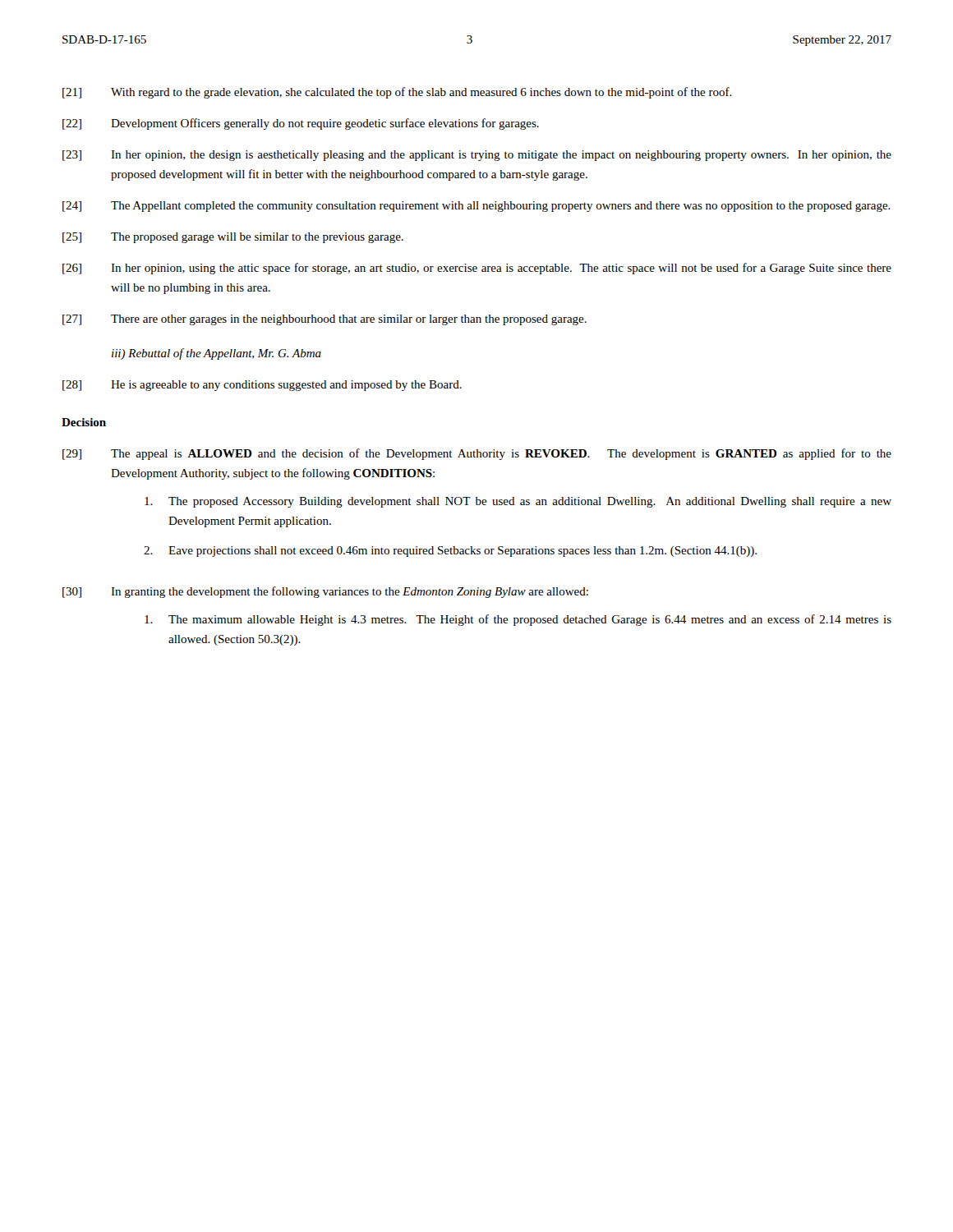Find the list item containing "[29] The appeal is"

476,507
